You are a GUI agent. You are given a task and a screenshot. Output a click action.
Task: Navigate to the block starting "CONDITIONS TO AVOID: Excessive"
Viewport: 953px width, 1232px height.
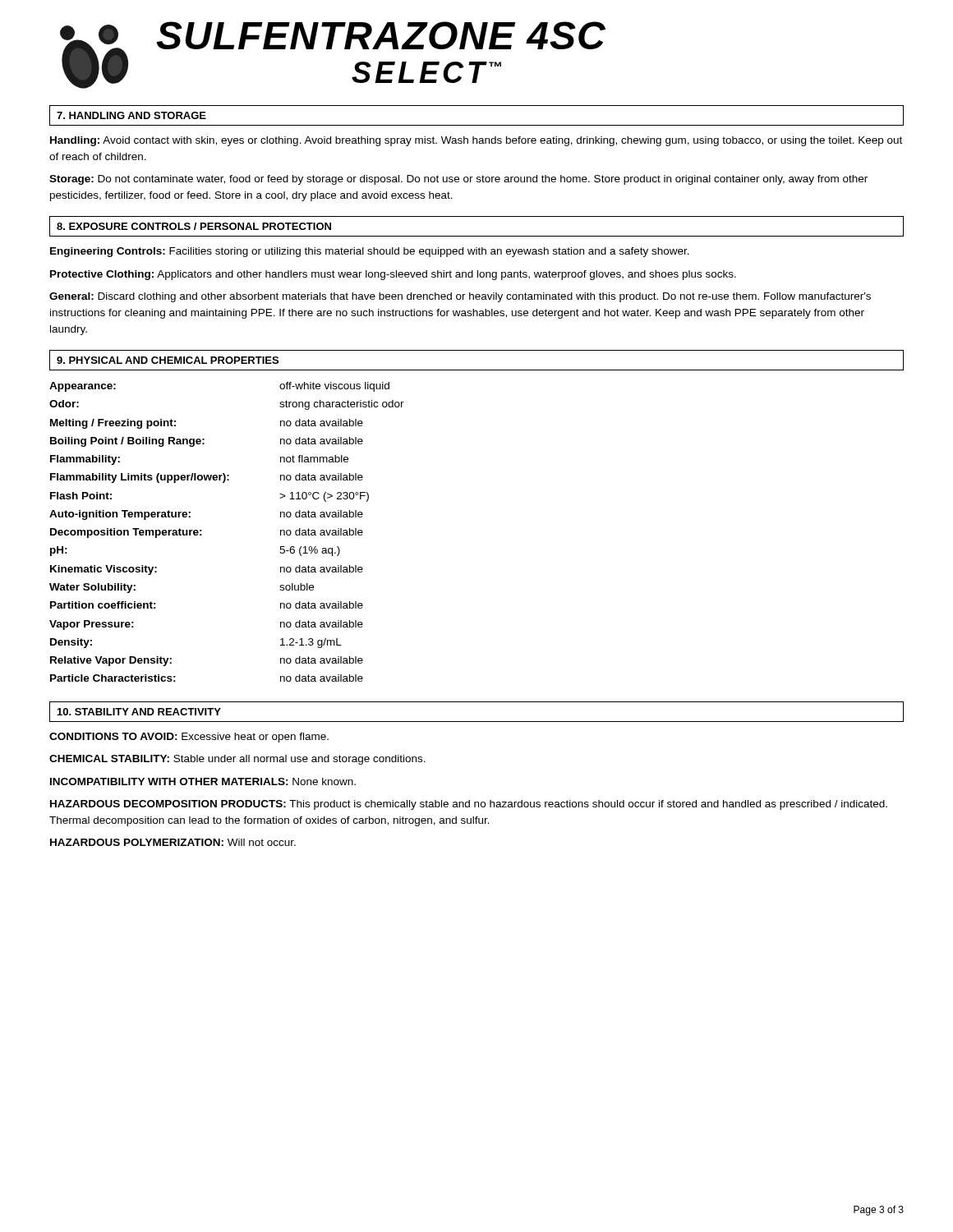(x=189, y=736)
